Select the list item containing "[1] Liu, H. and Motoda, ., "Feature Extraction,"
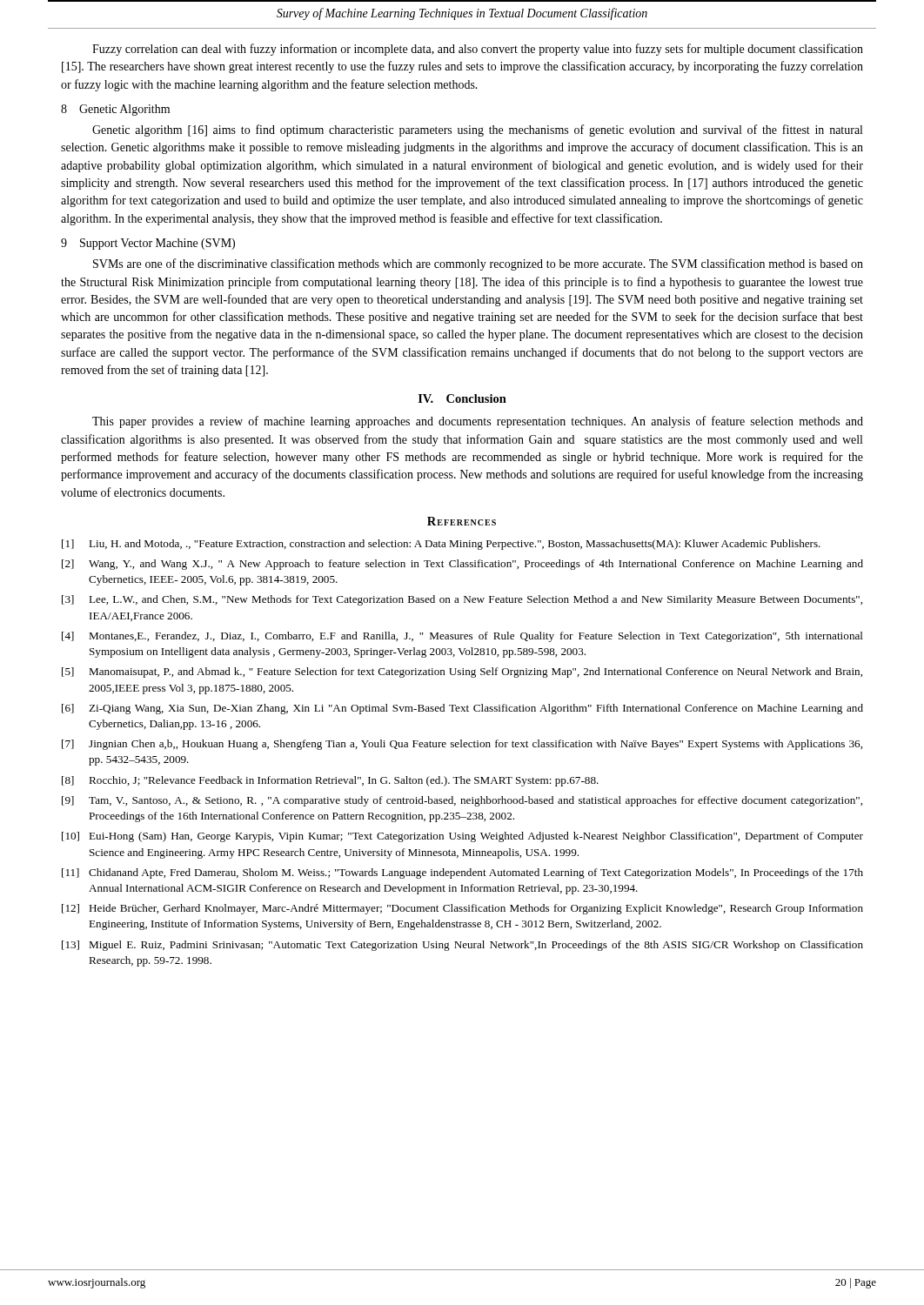 (462, 544)
